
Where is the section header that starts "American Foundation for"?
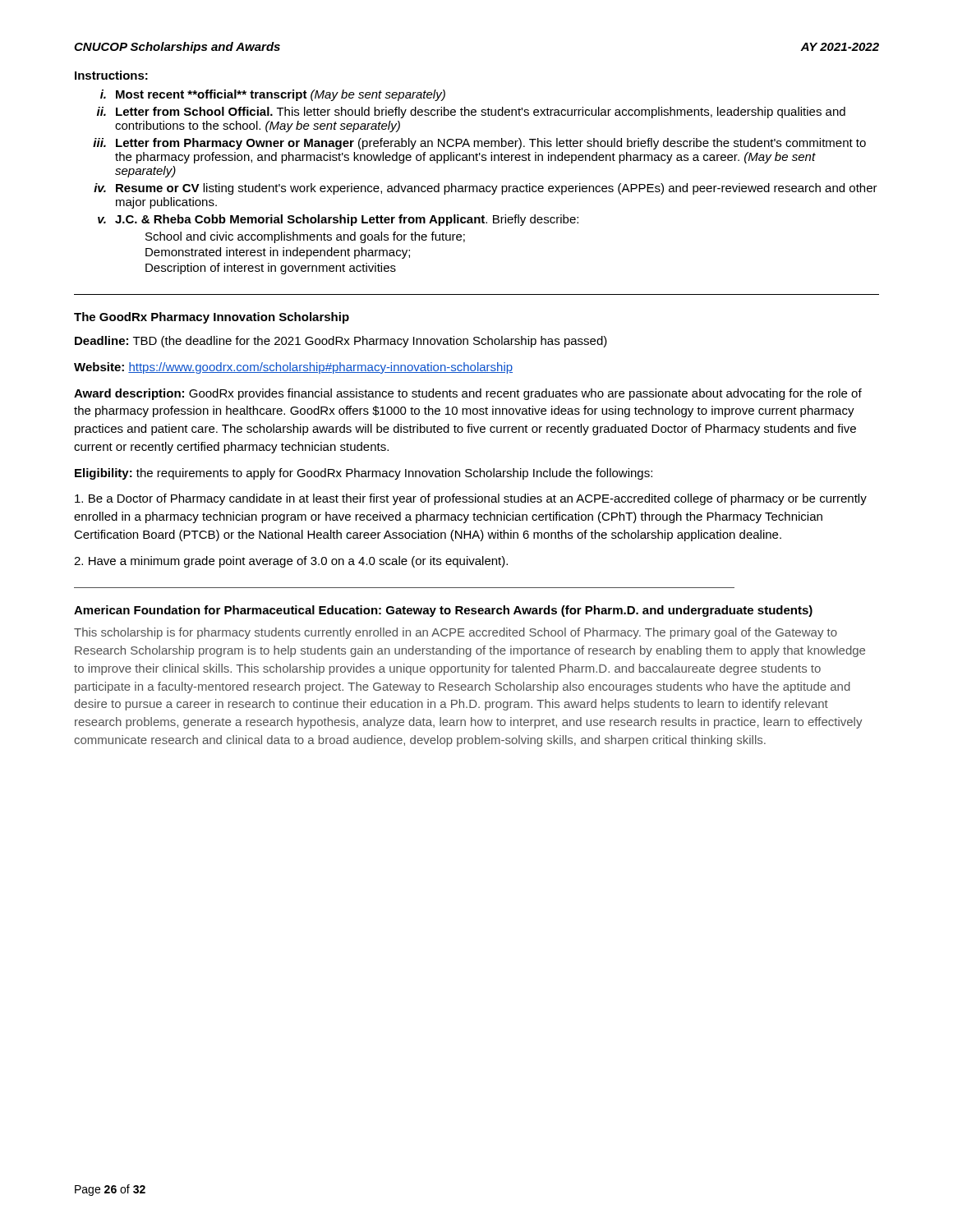tap(443, 610)
